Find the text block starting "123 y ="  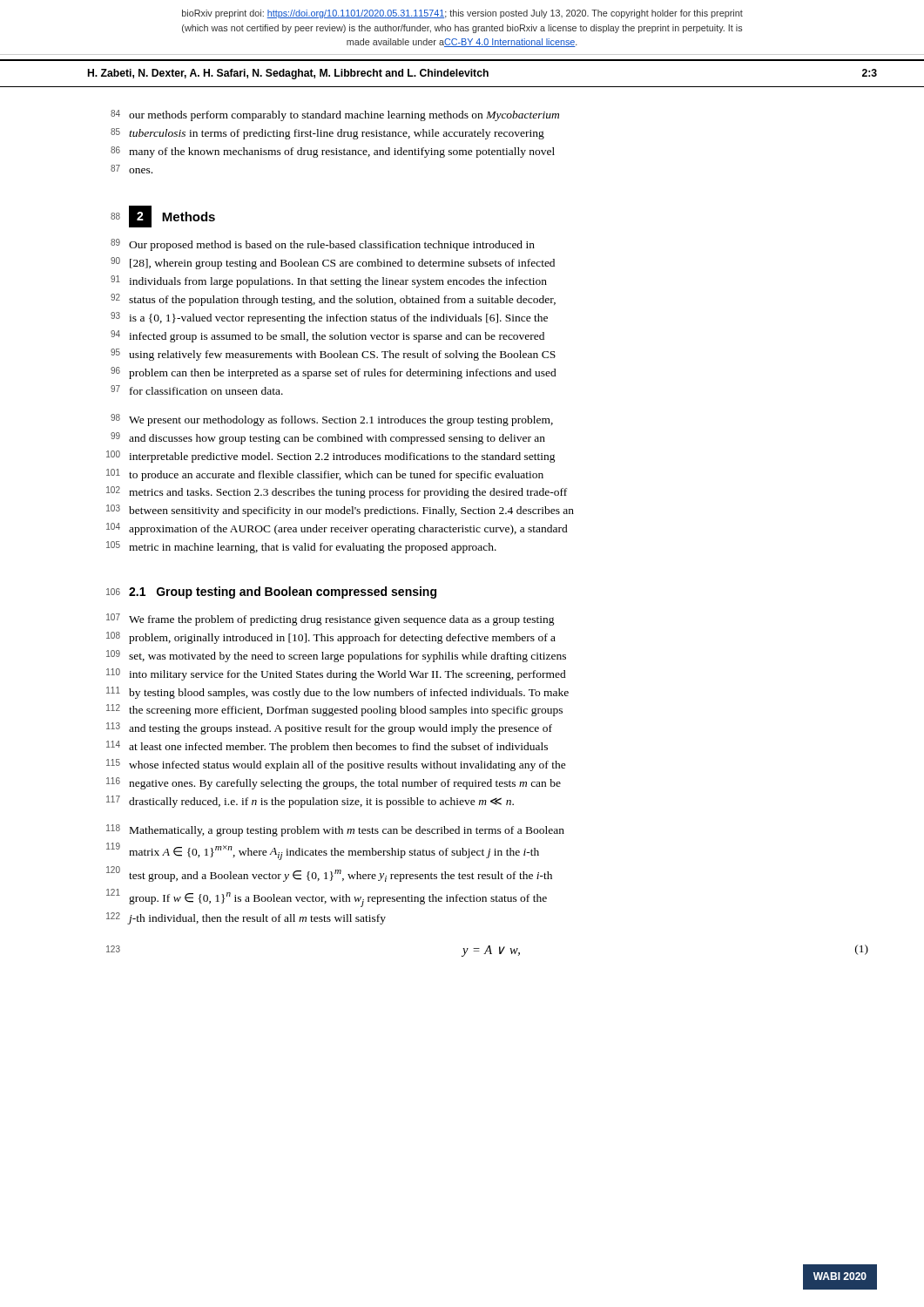click(x=482, y=950)
